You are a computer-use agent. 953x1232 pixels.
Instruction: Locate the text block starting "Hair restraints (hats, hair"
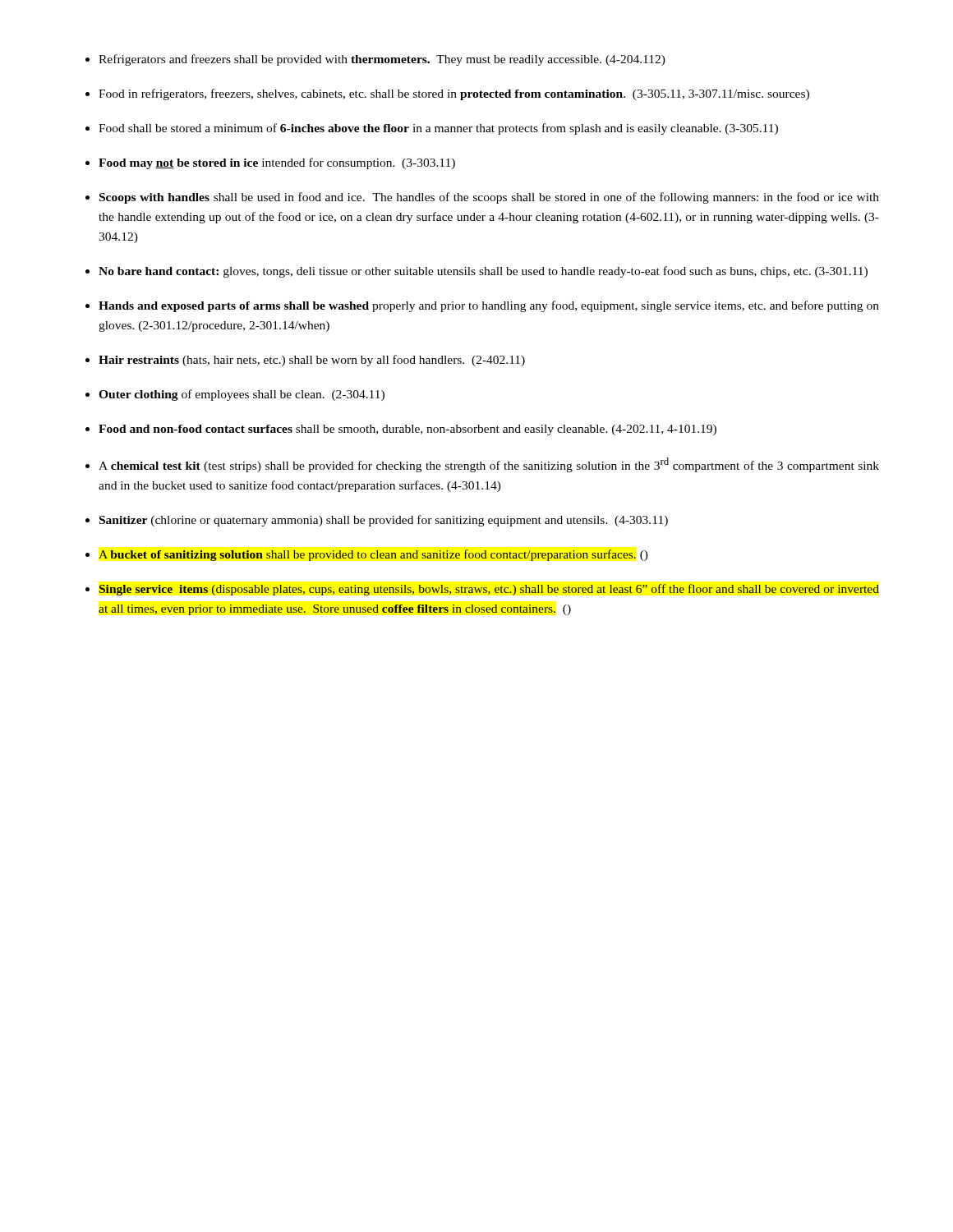(x=312, y=359)
